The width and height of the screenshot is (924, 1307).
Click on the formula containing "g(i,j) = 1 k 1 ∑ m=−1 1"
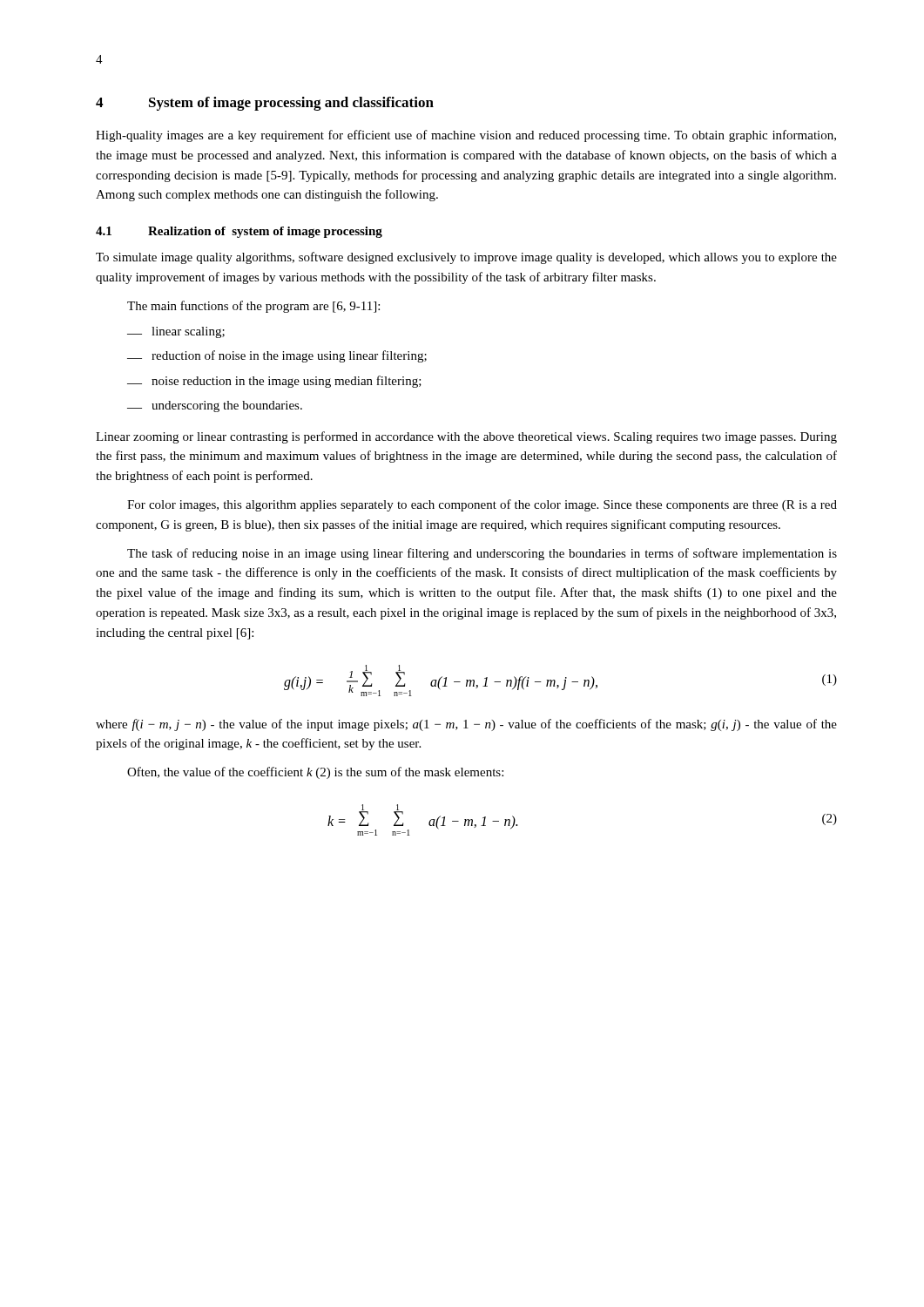[x=560, y=679]
